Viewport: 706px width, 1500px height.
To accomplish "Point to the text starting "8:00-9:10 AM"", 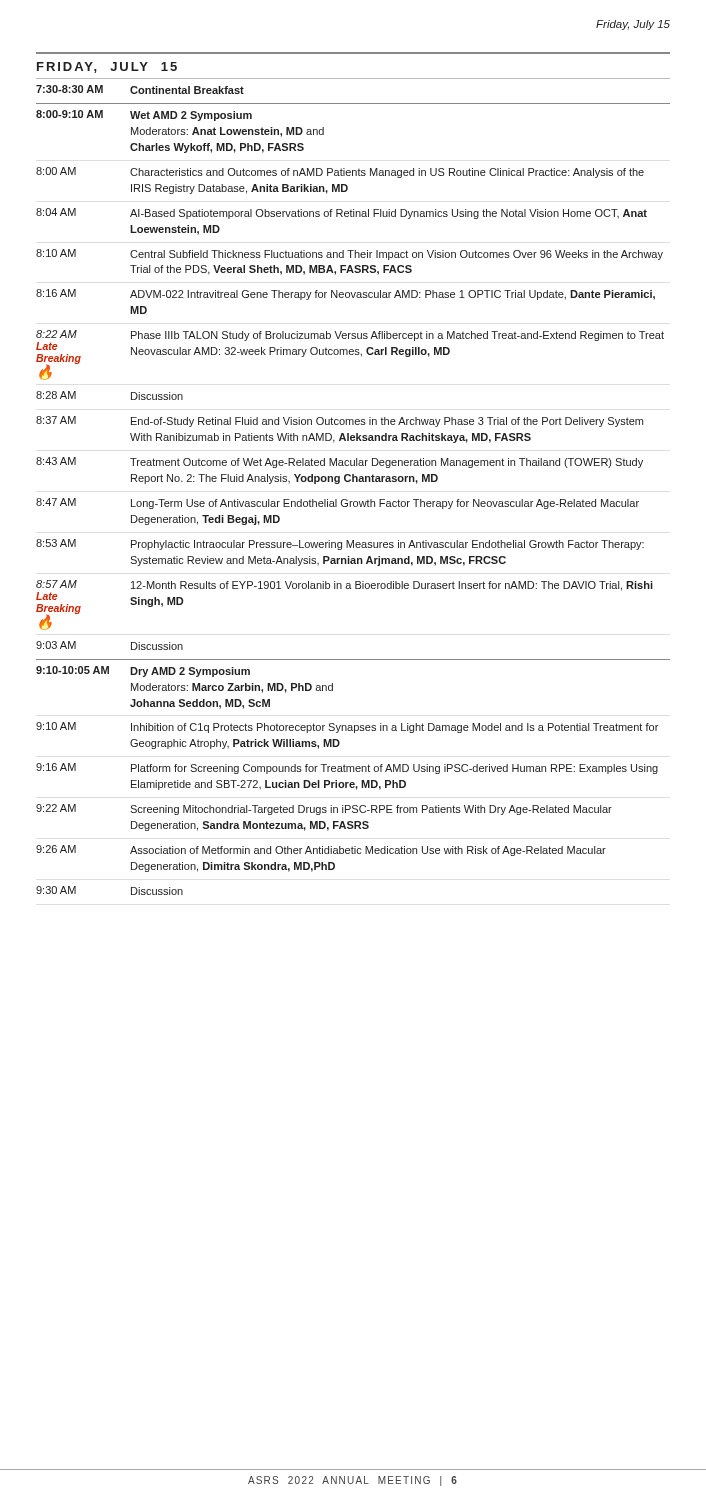I will (x=70, y=114).
